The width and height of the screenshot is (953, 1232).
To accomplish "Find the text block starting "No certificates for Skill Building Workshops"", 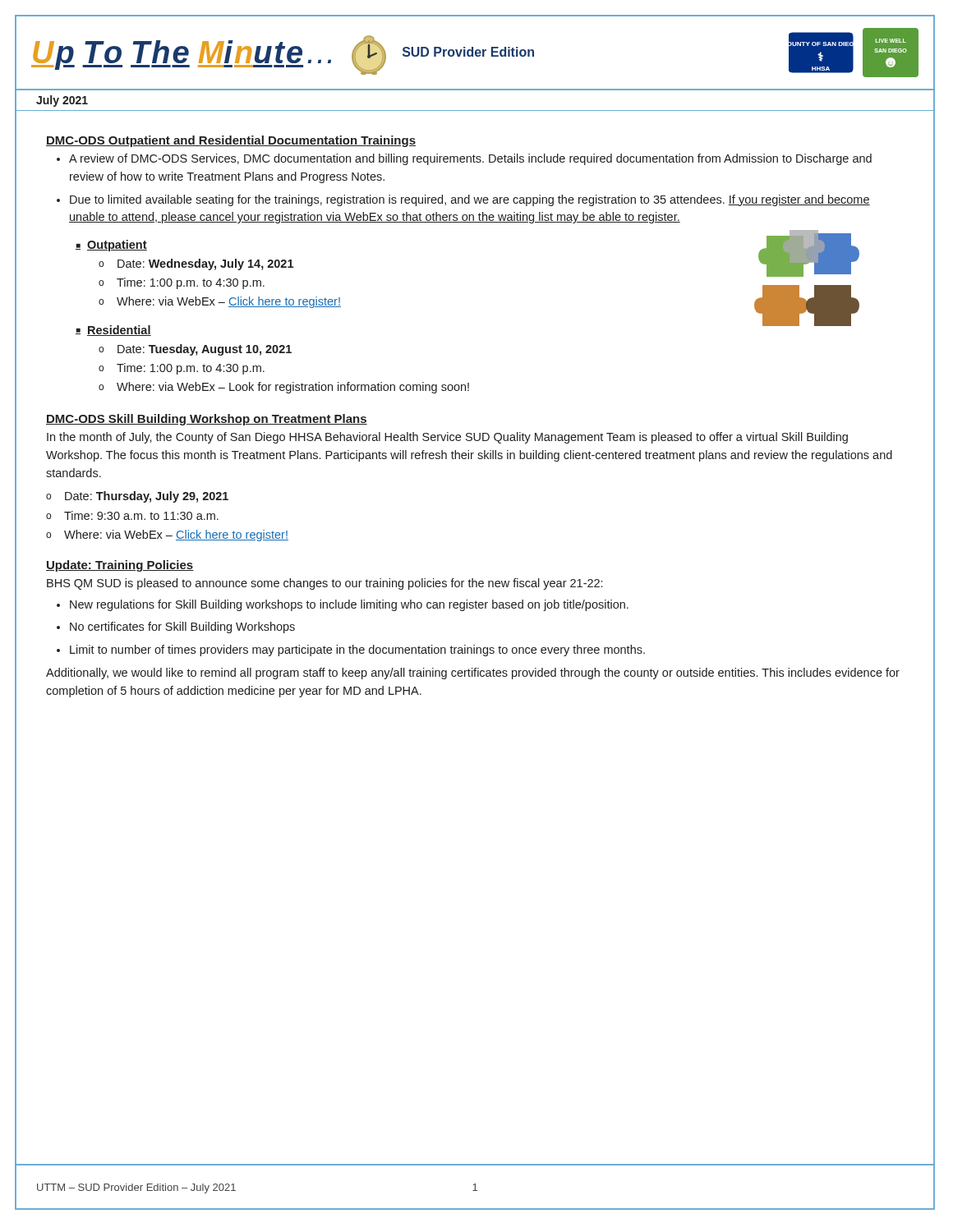I will coord(182,627).
